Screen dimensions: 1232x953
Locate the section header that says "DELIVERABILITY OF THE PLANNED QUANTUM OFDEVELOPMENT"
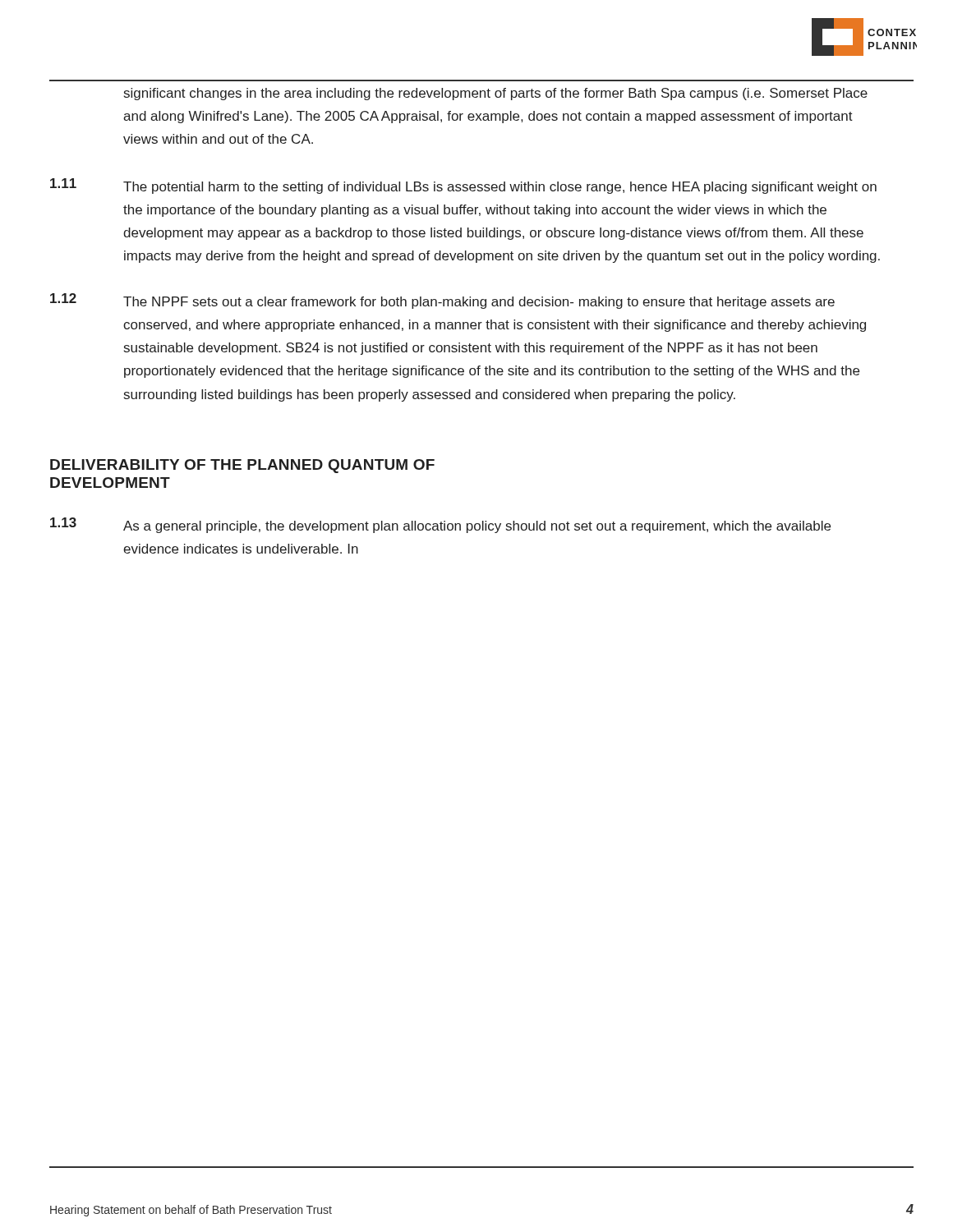242,473
